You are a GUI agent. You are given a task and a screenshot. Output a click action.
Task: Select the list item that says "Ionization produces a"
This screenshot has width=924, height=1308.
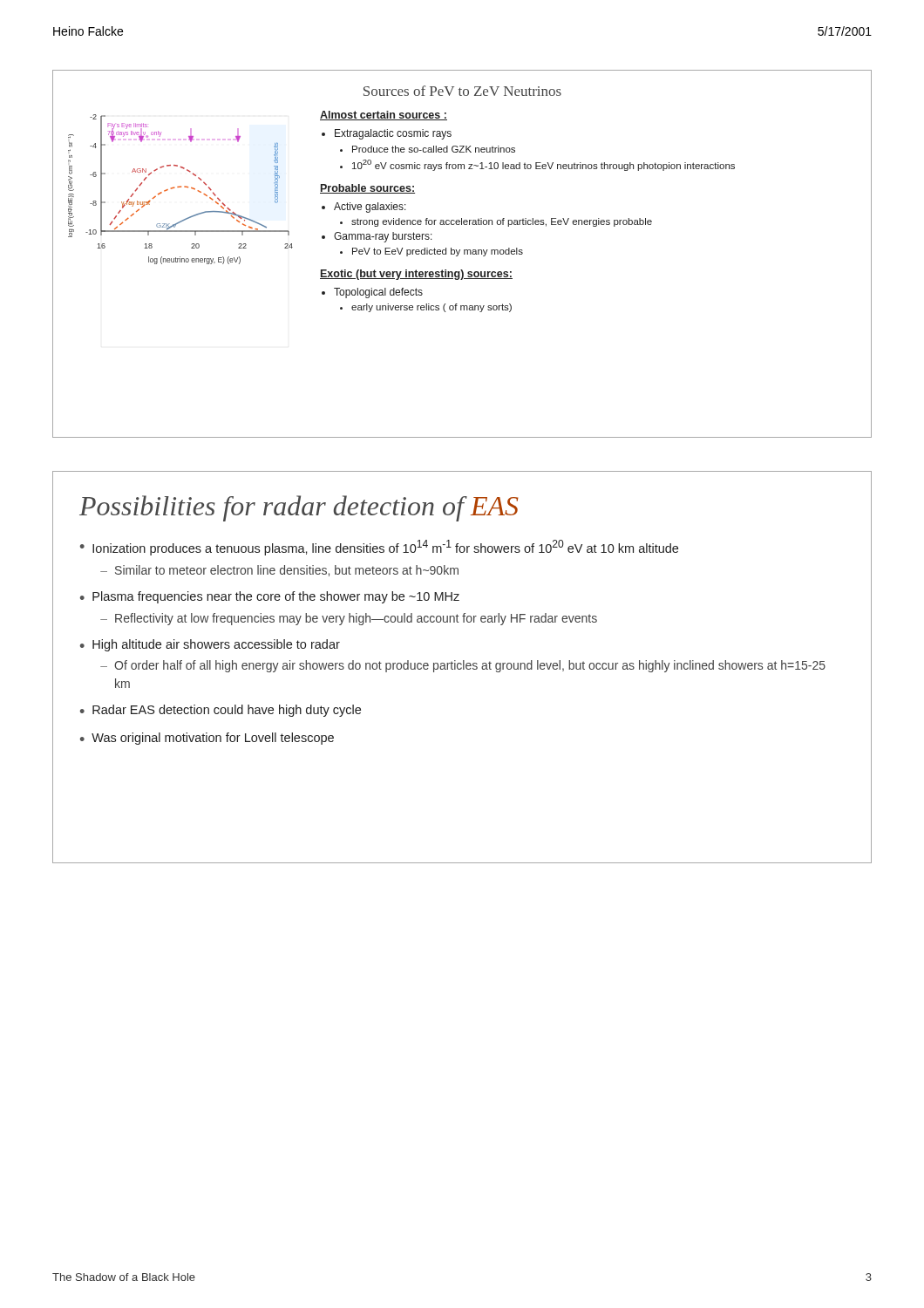[x=385, y=547]
